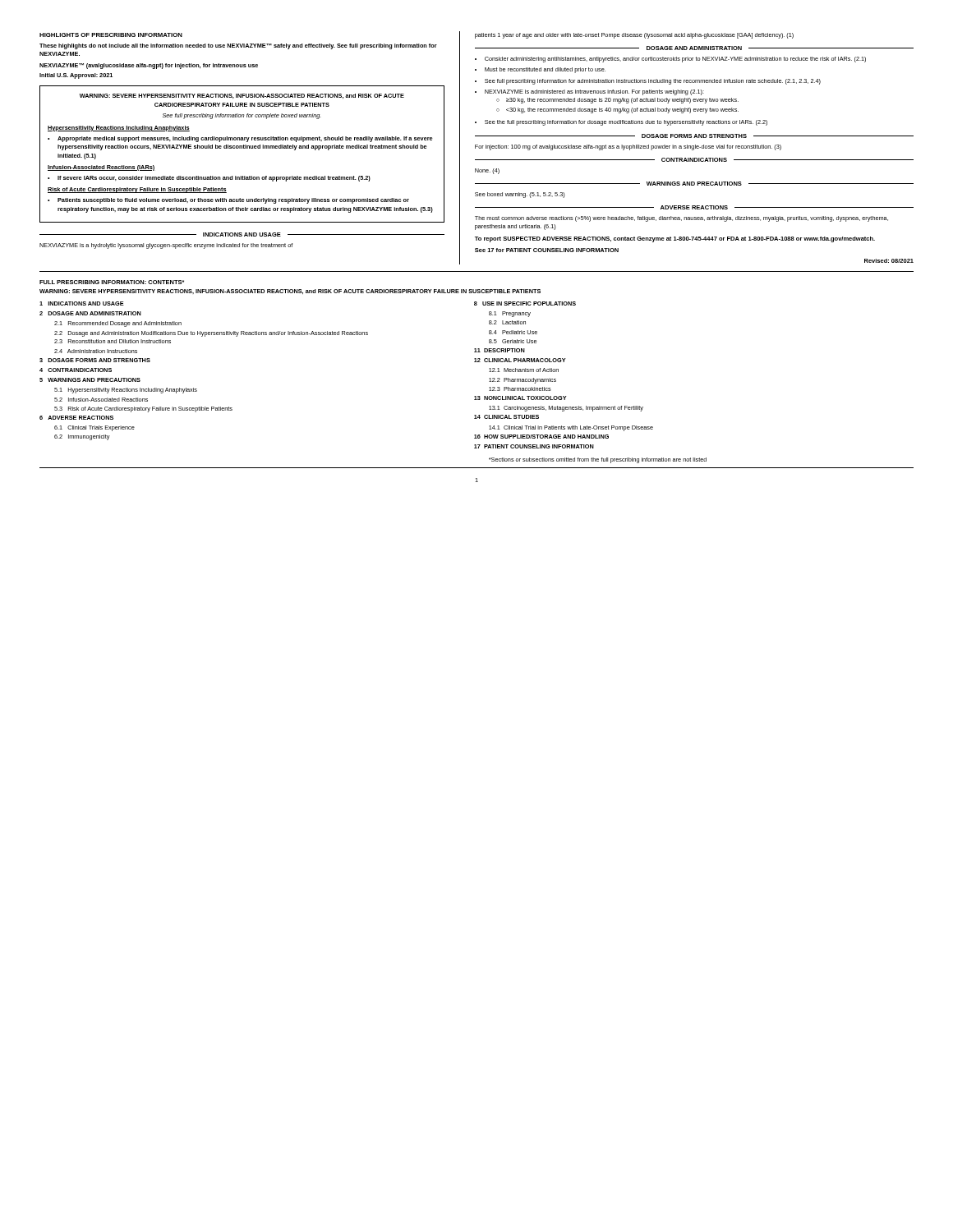Select the text starting "For injection: 100"
Viewport: 953px width, 1232px height.
coord(628,146)
